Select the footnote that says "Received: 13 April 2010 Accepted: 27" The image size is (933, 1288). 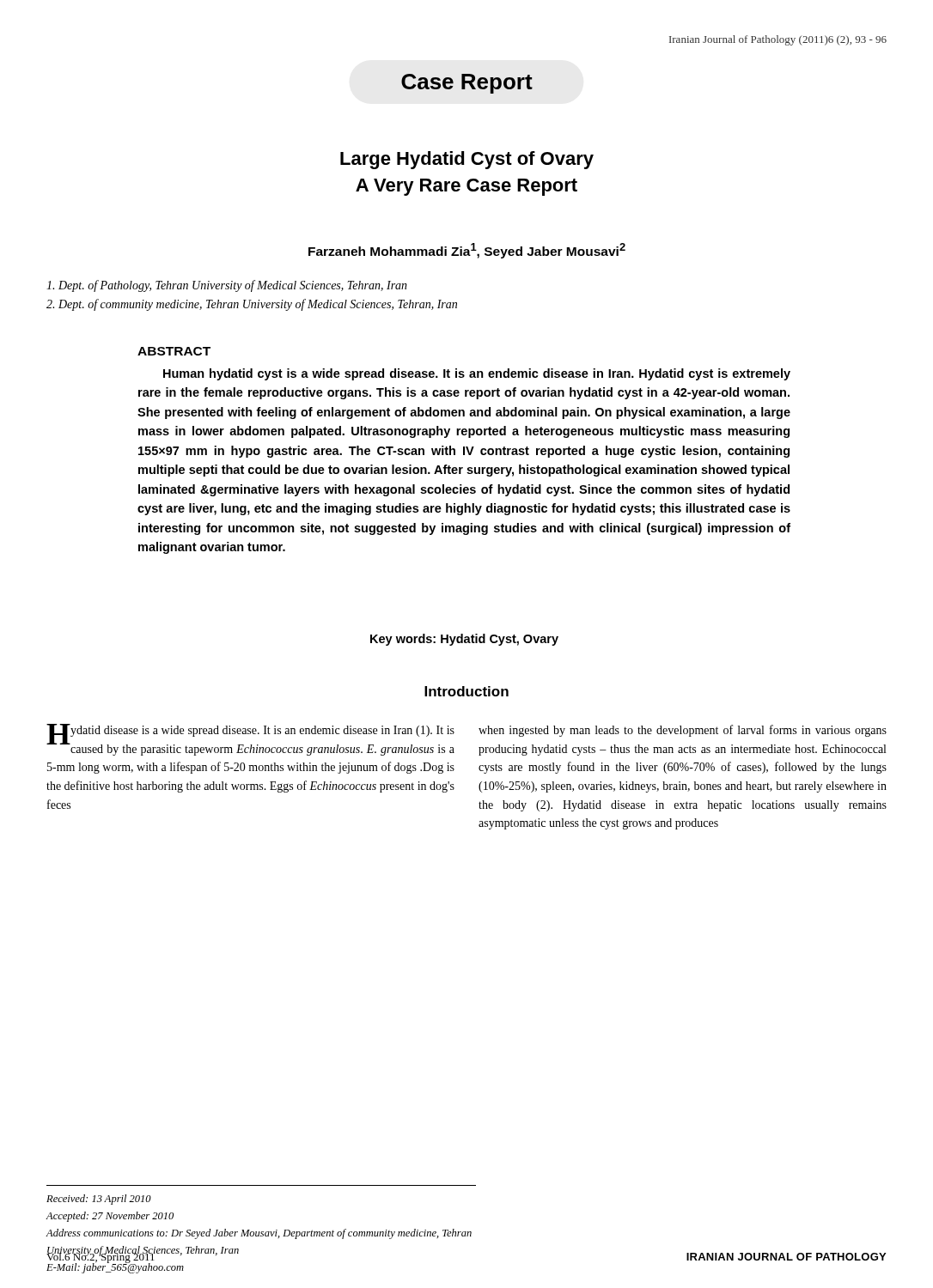[x=259, y=1233]
